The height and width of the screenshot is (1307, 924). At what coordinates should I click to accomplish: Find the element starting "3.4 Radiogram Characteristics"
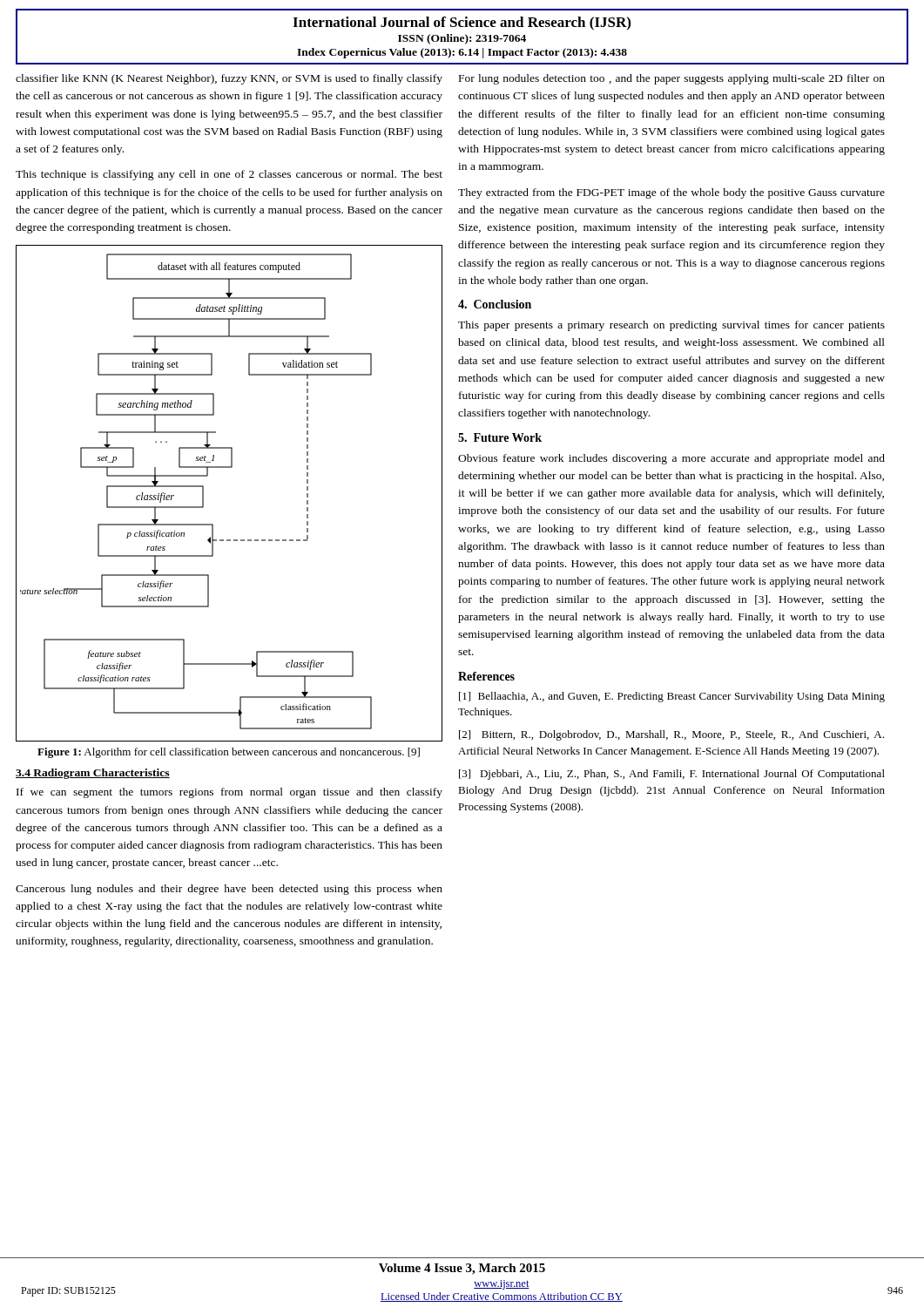point(93,773)
